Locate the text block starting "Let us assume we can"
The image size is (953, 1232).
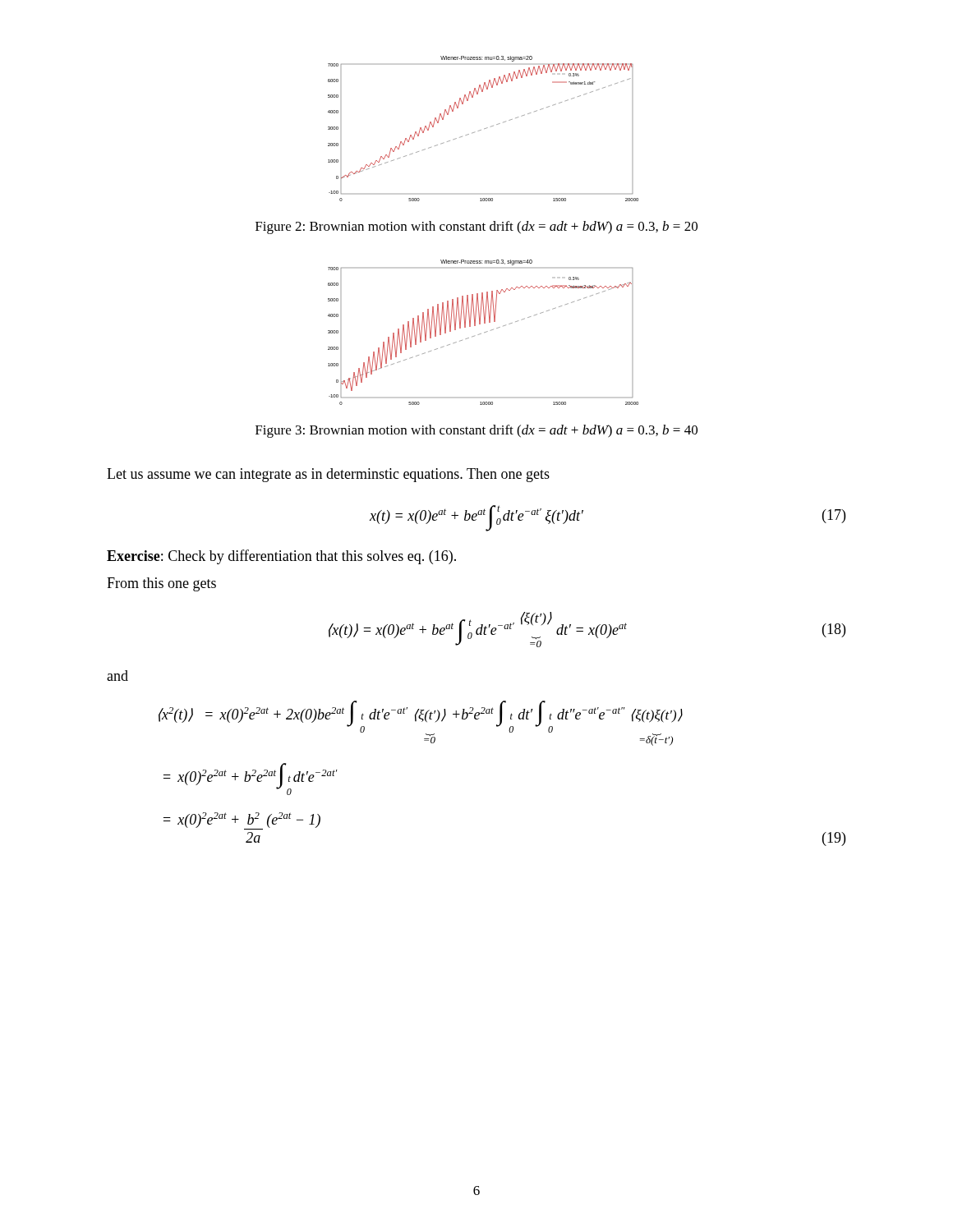click(x=328, y=474)
